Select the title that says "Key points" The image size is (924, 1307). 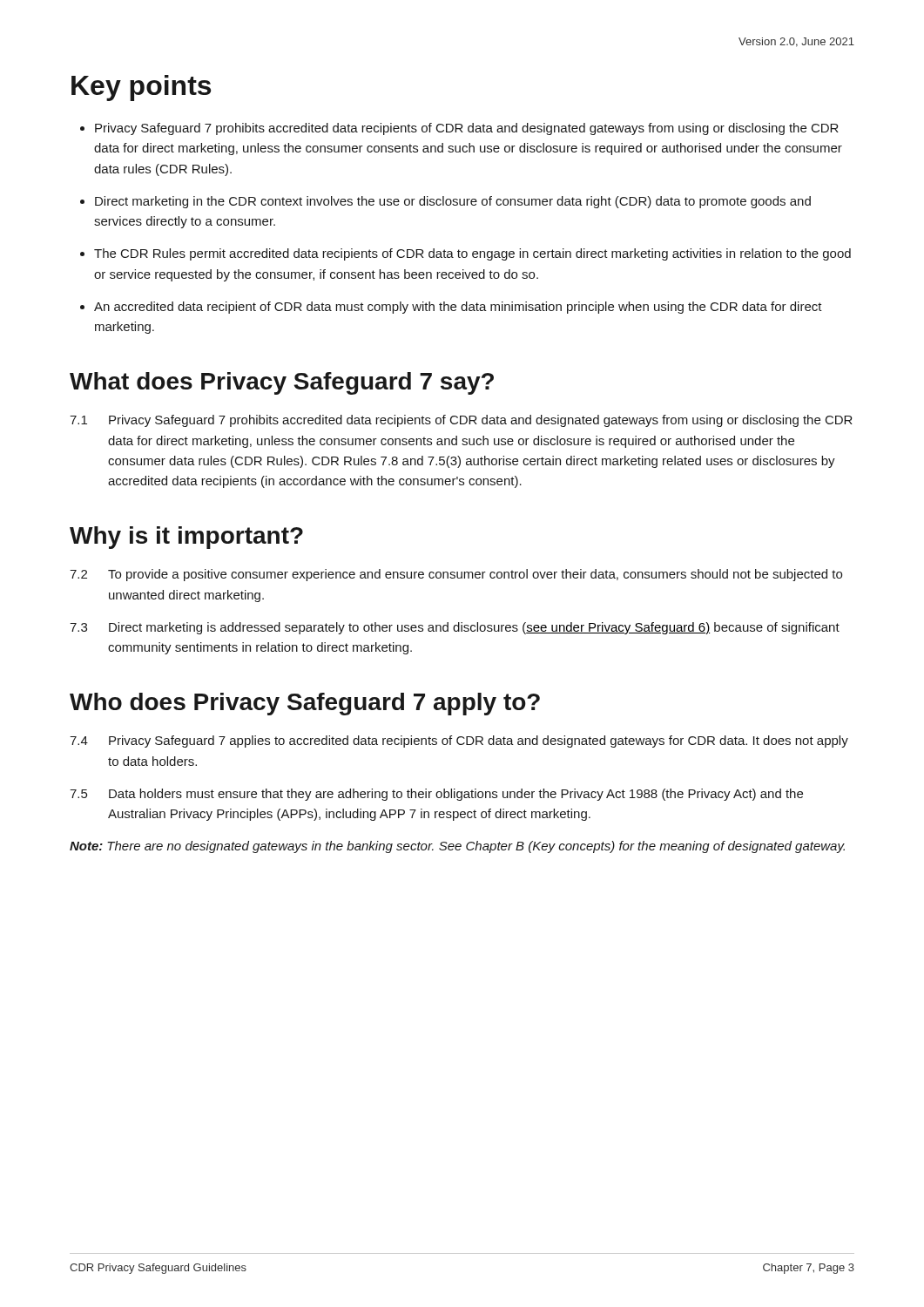pos(141,88)
